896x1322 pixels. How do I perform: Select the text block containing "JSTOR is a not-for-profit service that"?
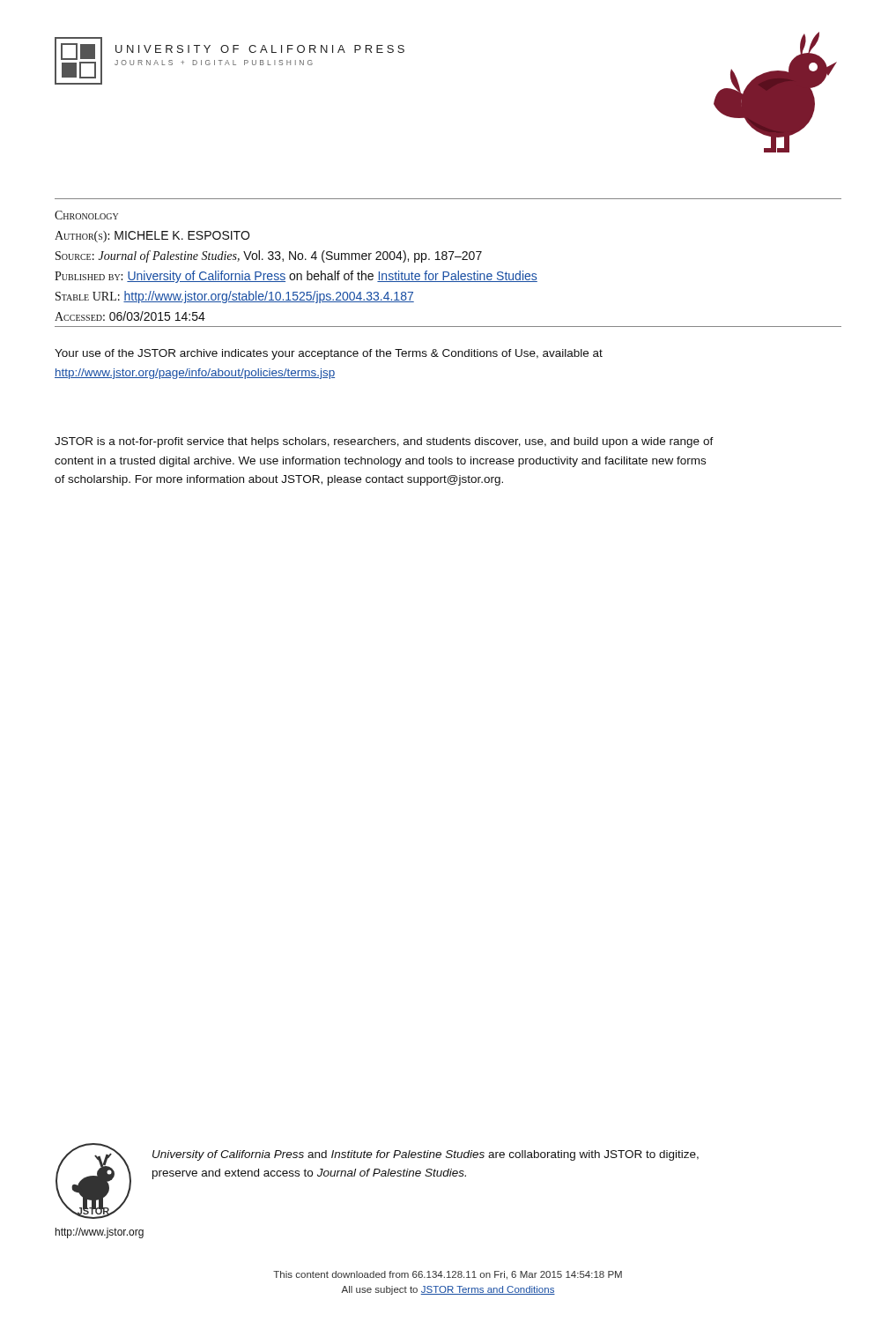click(384, 460)
